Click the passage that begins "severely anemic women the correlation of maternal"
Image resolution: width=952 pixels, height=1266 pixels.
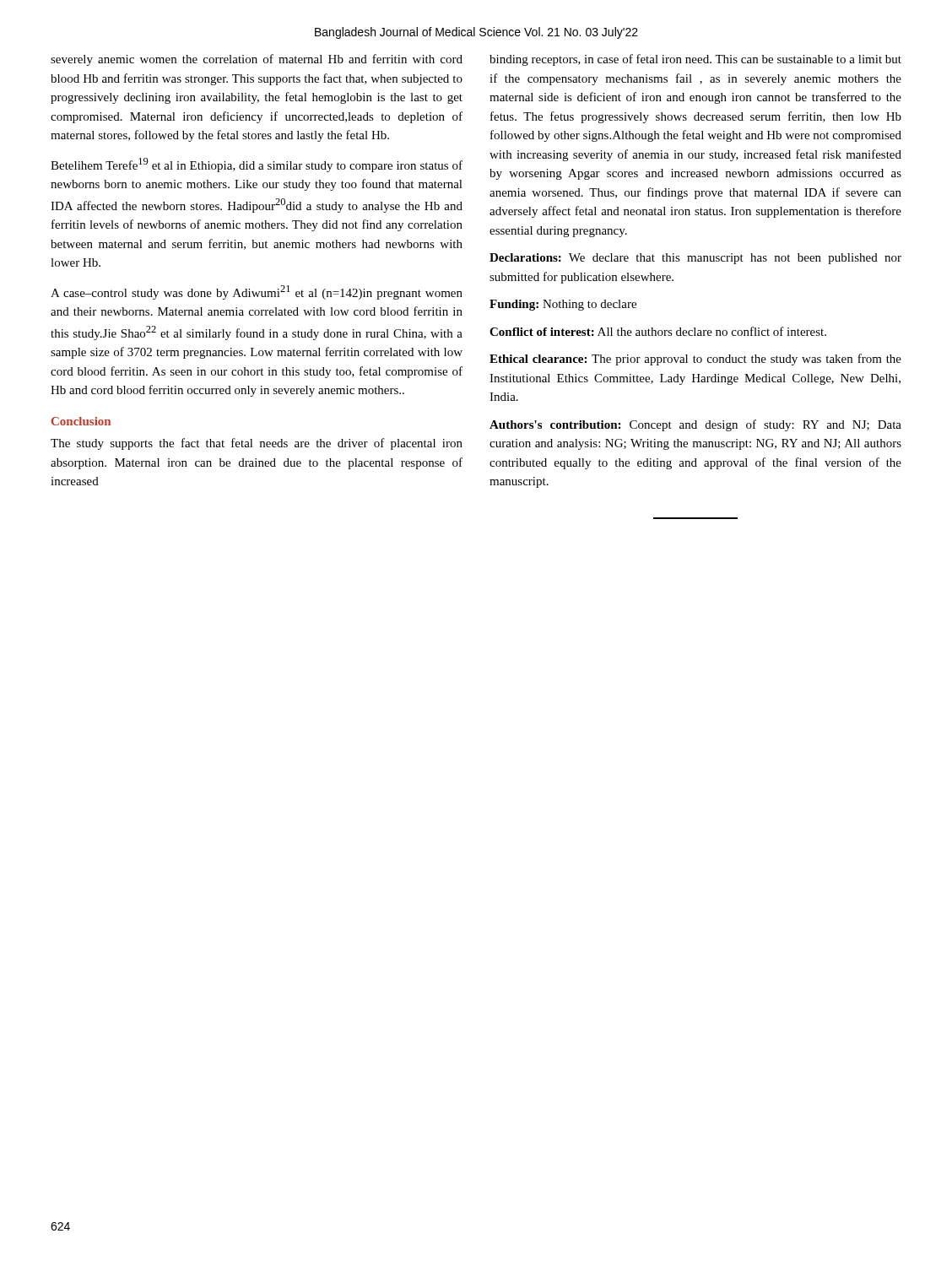[257, 97]
